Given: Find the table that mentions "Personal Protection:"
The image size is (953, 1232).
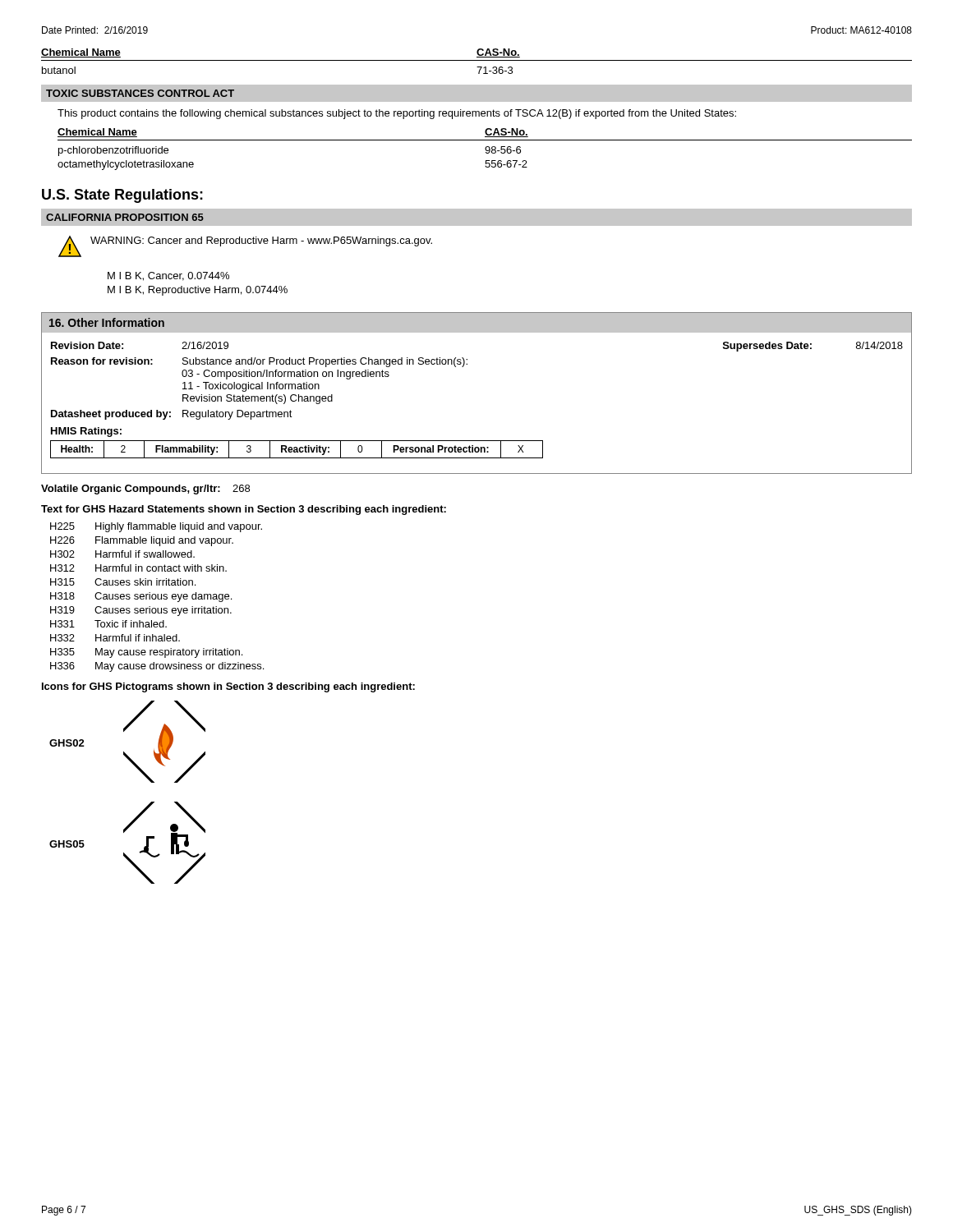Looking at the screenshot, I should (x=476, y=449).
